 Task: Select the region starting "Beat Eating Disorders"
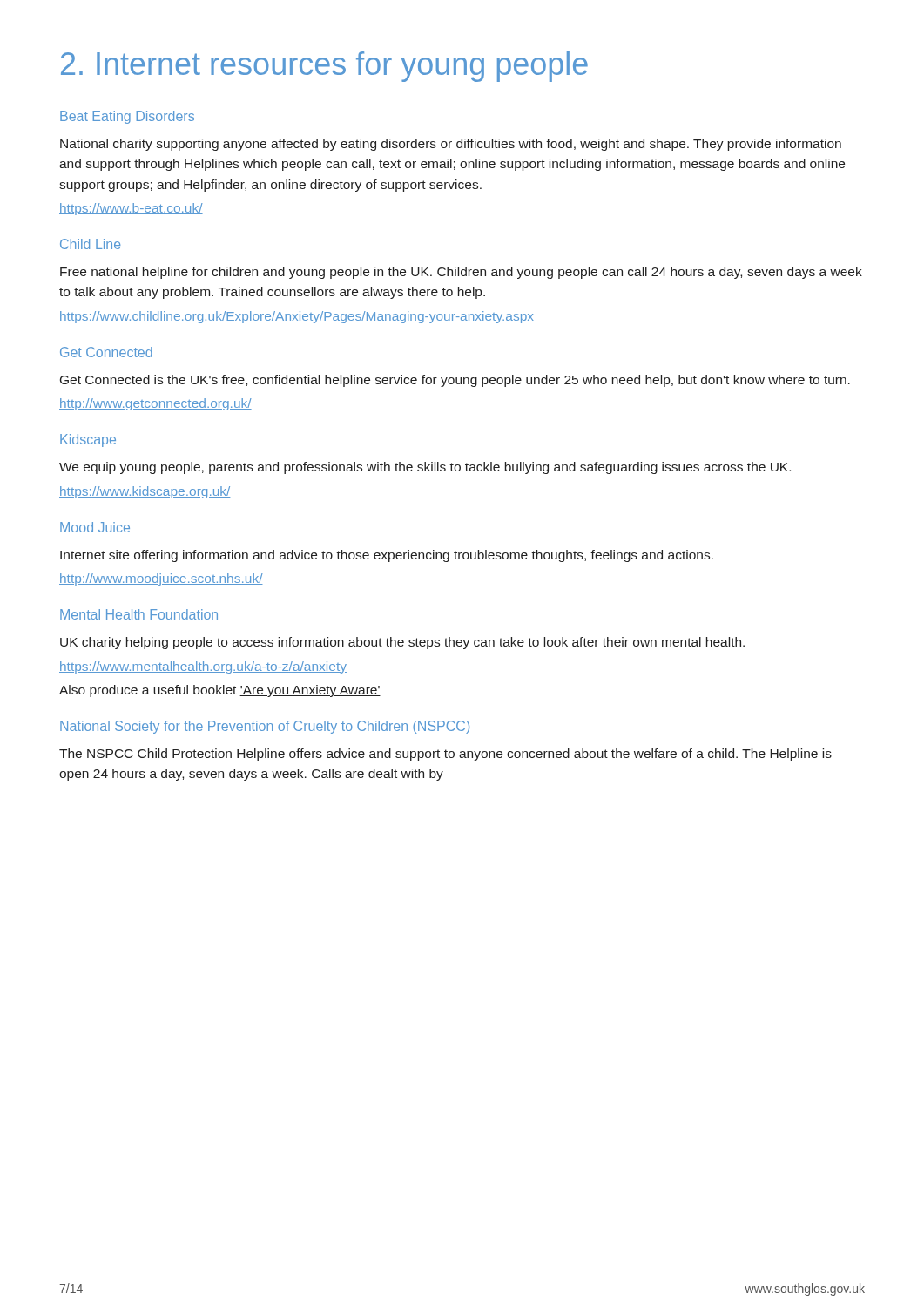click(x=127, y=117)
